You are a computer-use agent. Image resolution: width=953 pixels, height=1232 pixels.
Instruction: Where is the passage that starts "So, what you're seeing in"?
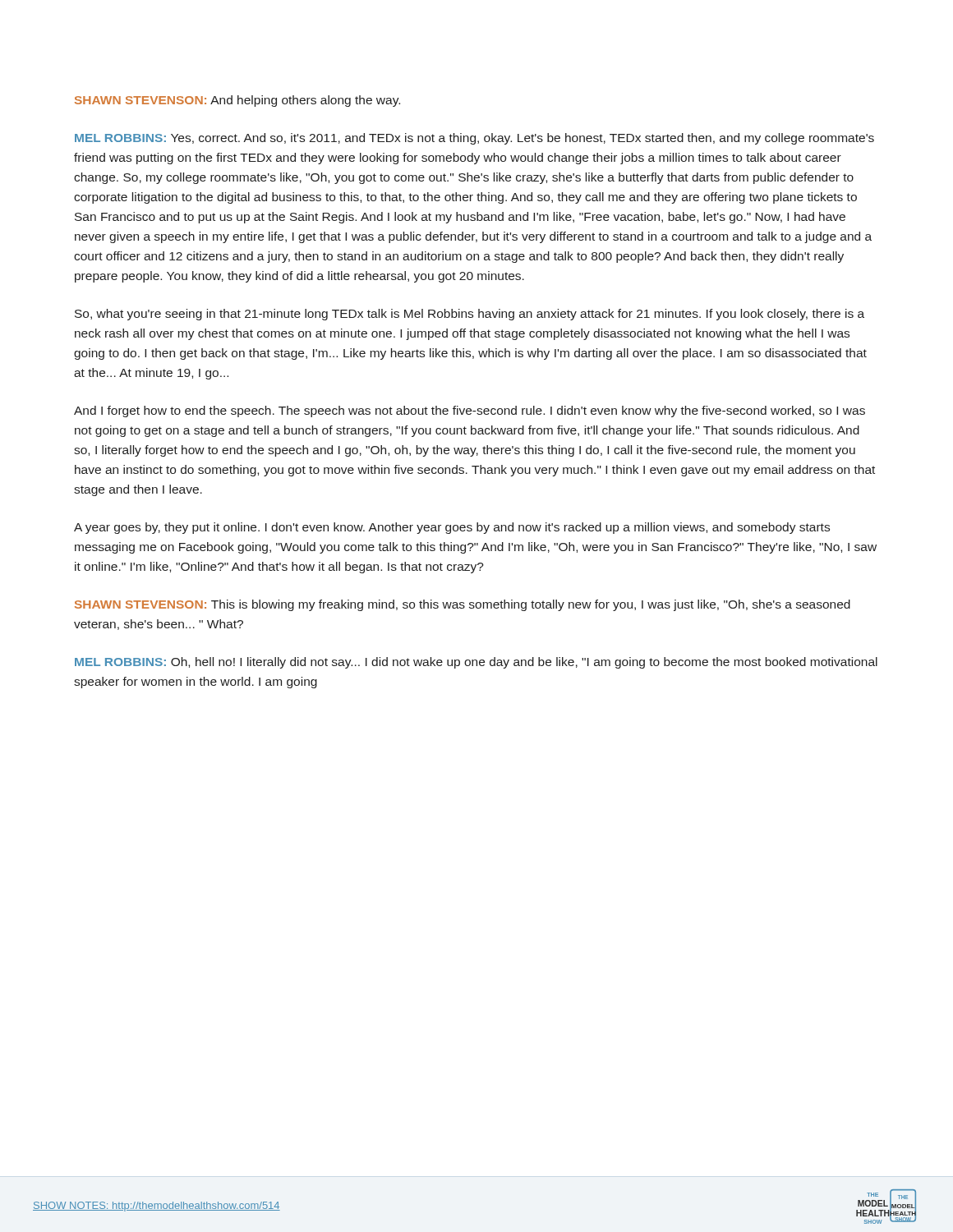click(470, 343)
